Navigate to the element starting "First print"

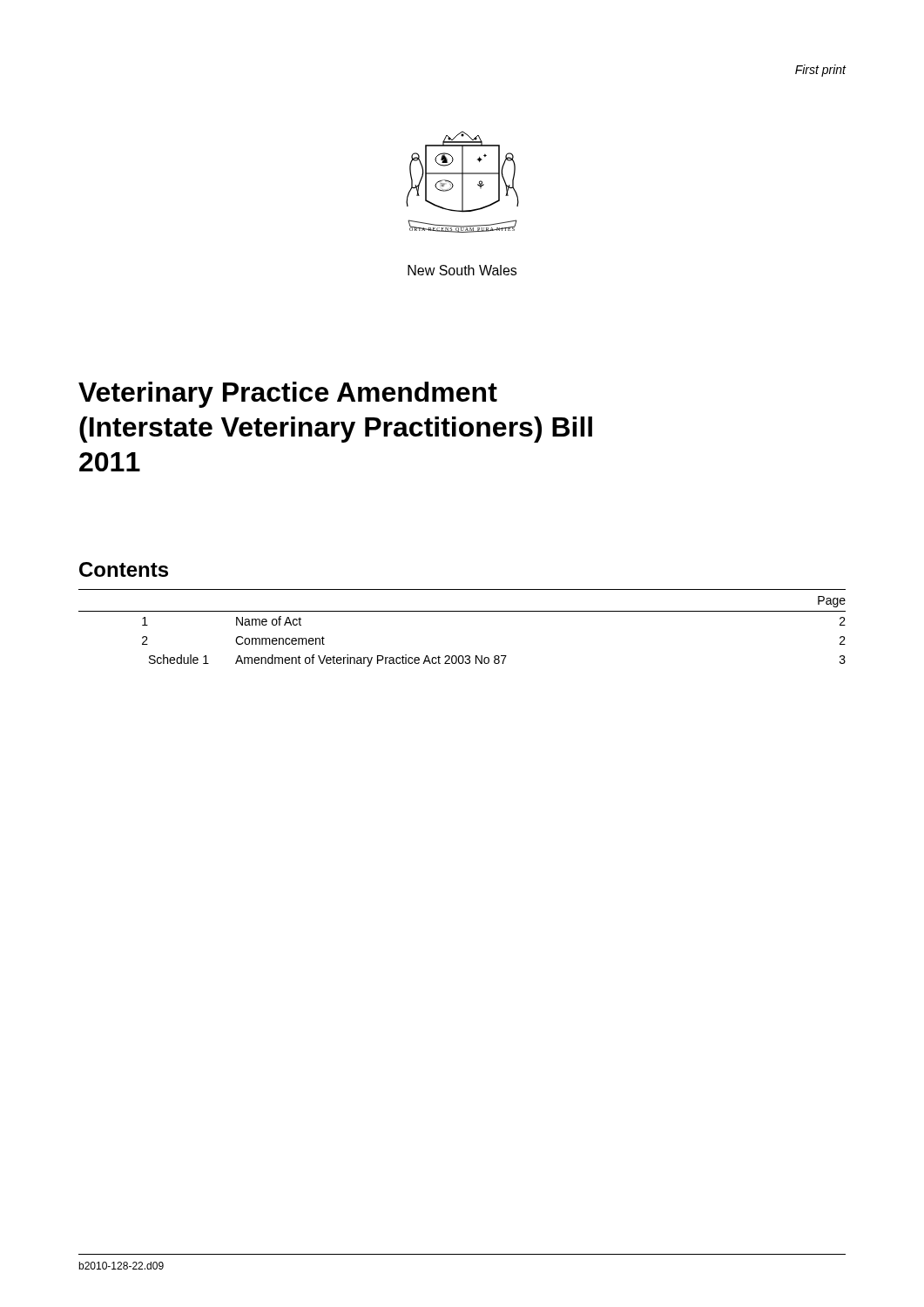820,70
